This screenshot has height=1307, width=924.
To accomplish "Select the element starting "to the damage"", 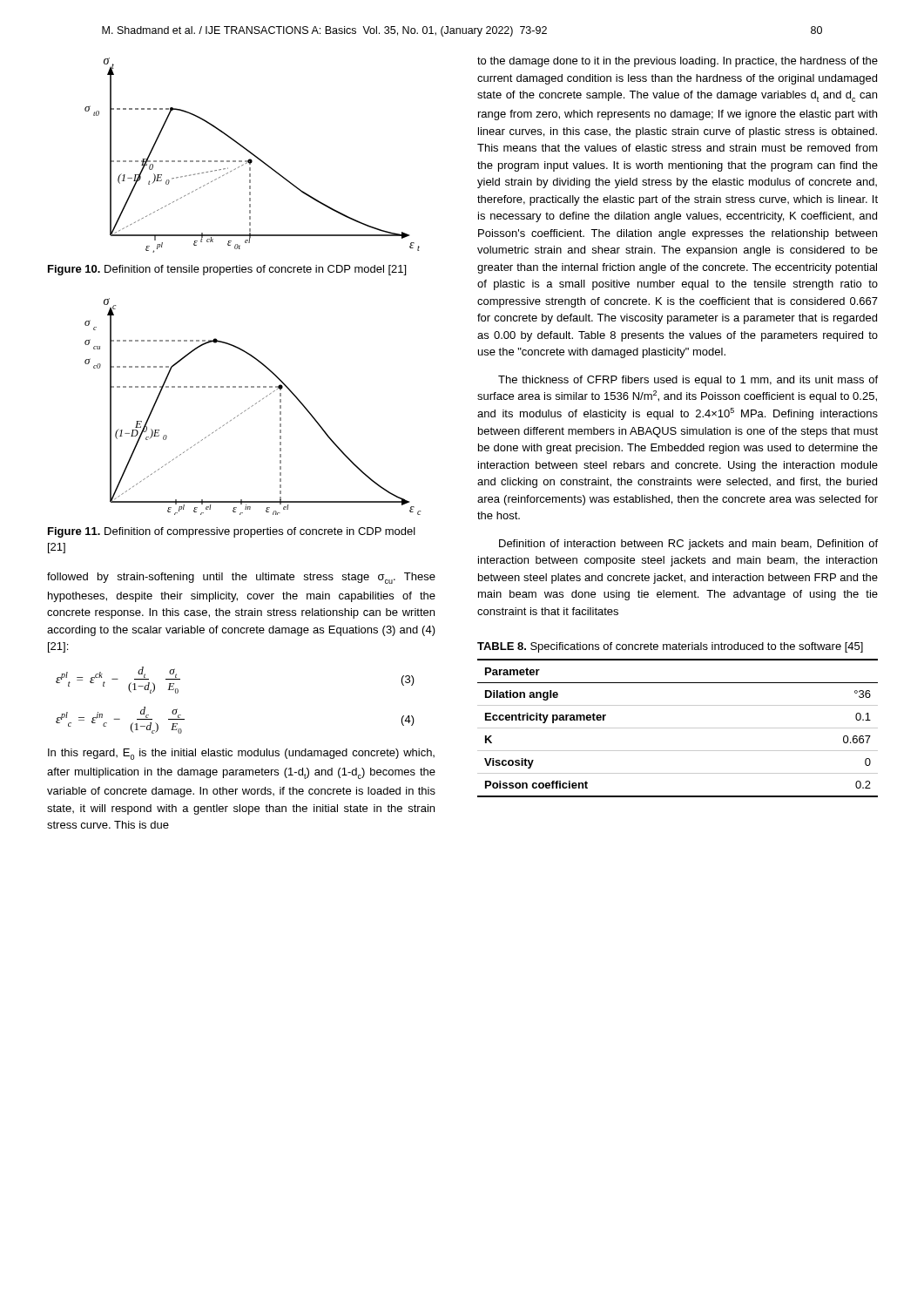I will click(678, 206).
